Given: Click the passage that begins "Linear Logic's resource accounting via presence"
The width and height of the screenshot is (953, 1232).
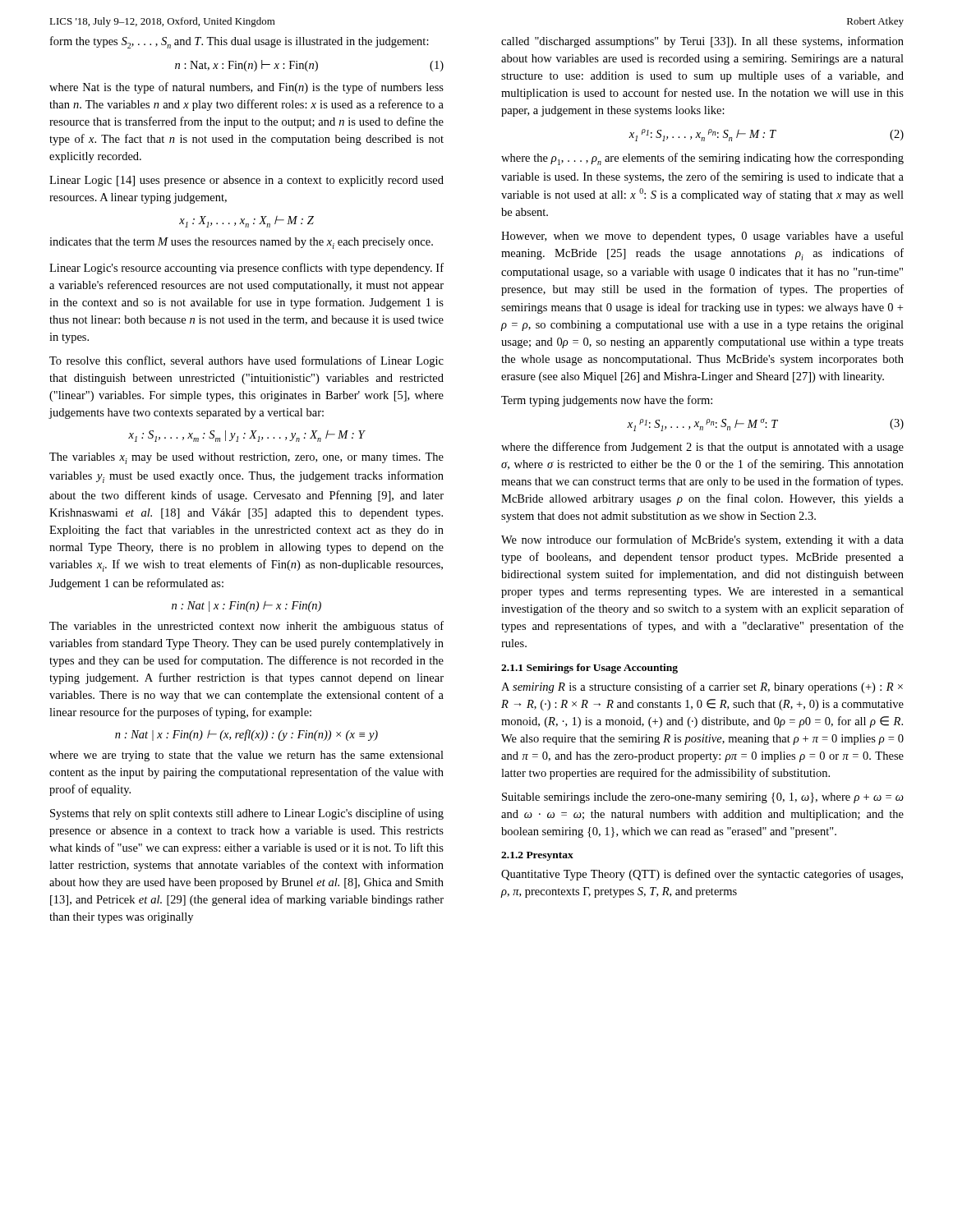Looking at the screenshot, I should click(246, 303).
